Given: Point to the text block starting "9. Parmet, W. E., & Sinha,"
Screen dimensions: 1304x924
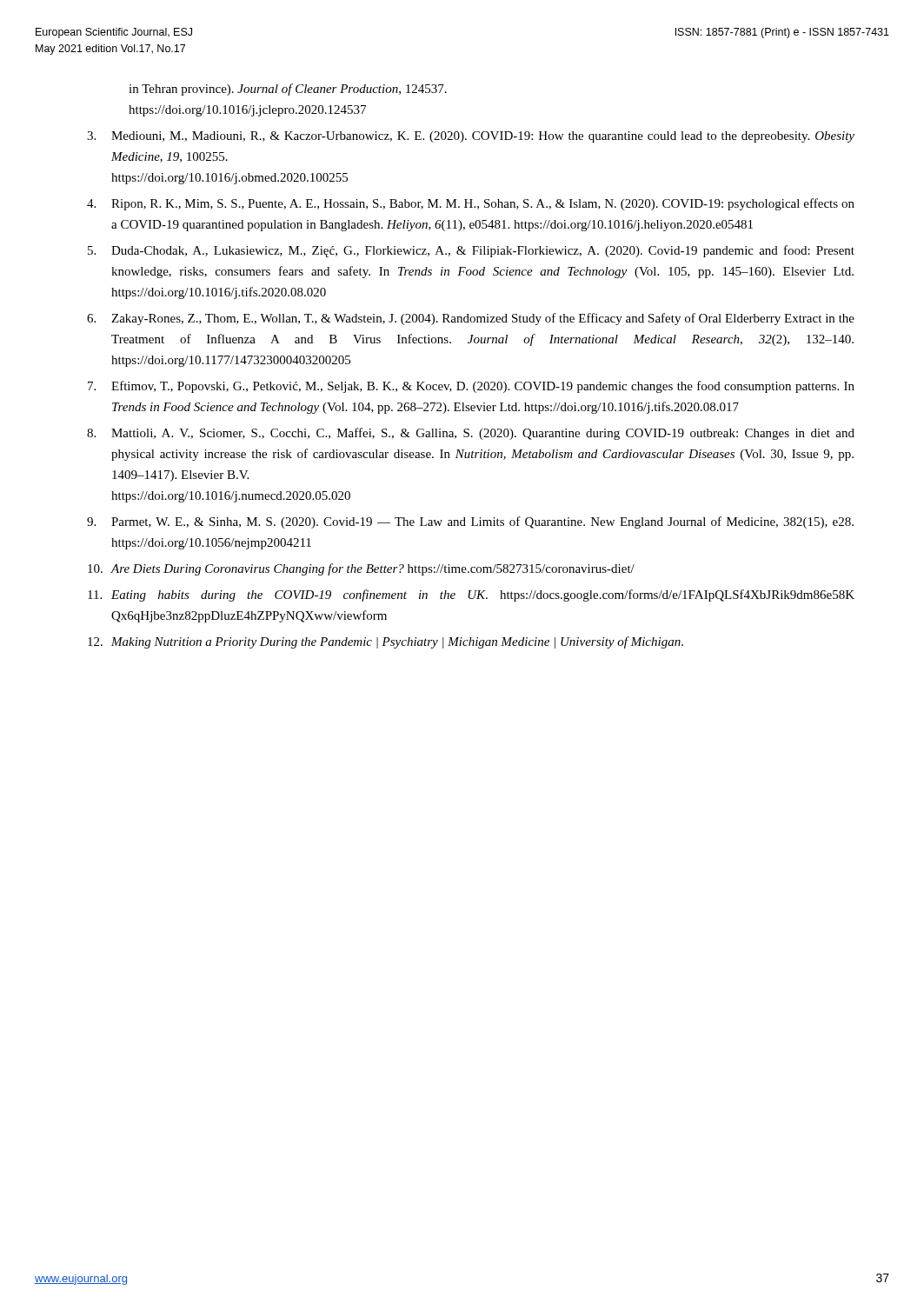Looking at the screenshot, I should coord(471,532).
